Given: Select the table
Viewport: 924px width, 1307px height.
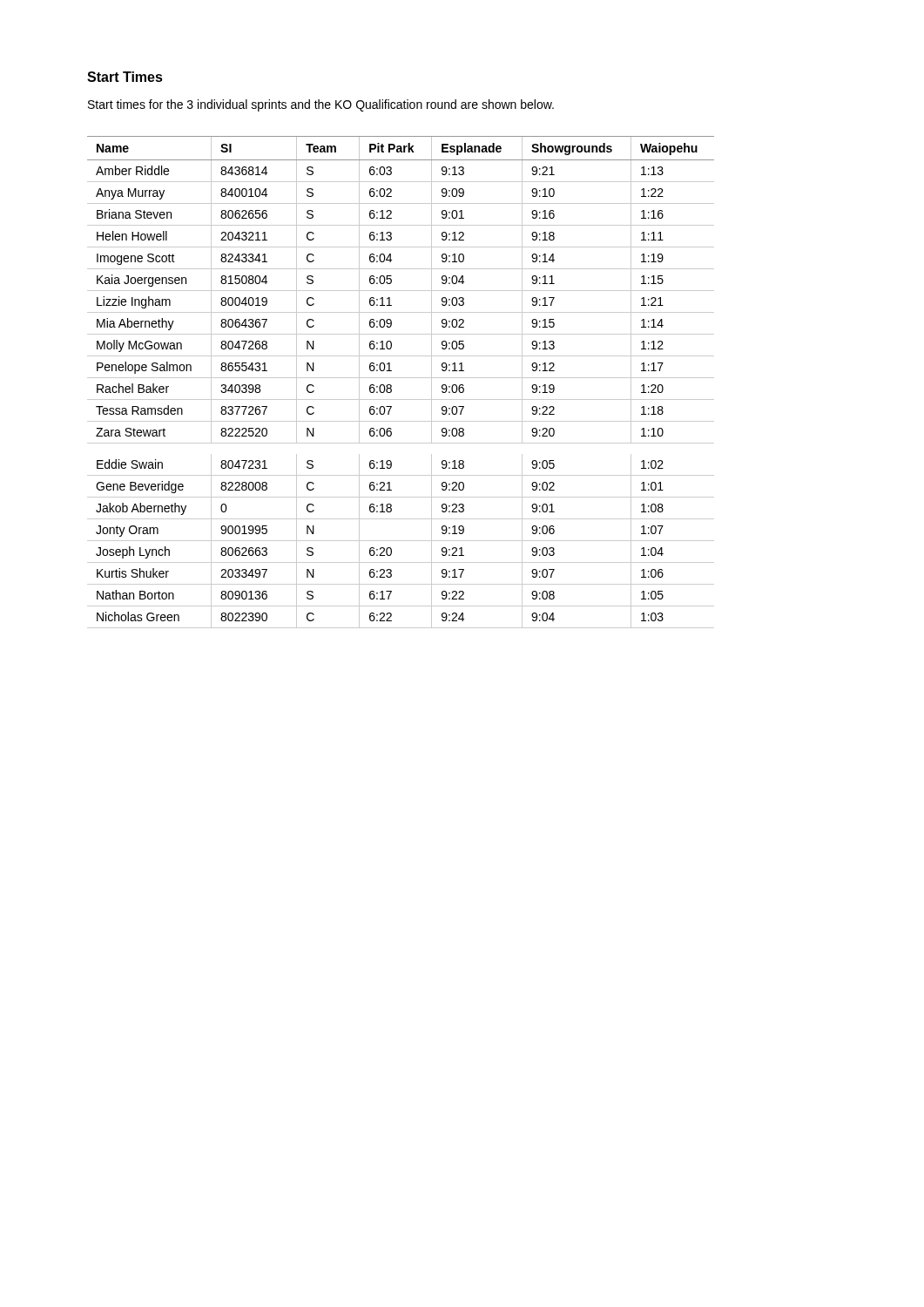Looking at the screenshot, I should pyautogui.click(x=462, y=382).
